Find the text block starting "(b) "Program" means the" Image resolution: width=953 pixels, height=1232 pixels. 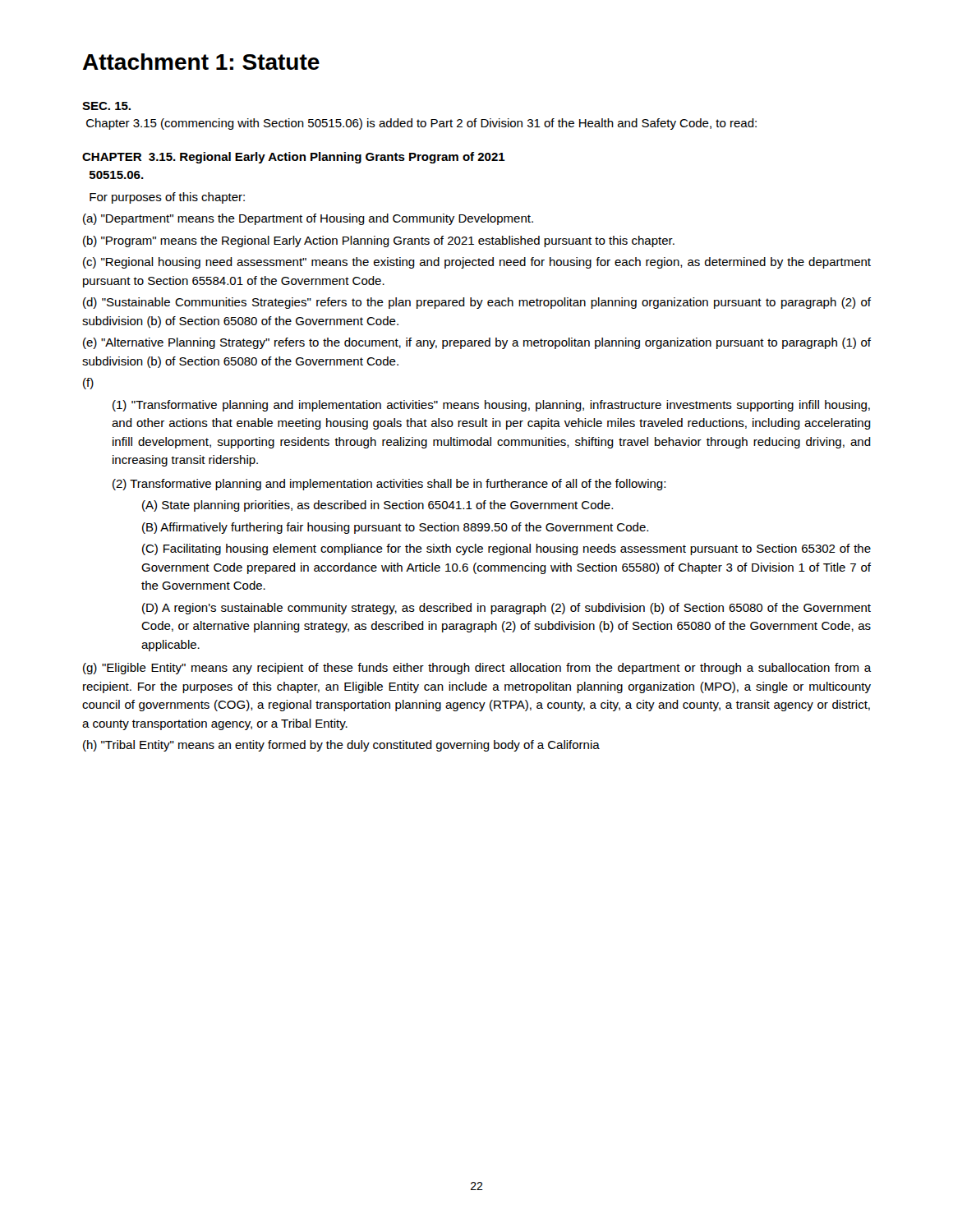click(x=379, y=240)
